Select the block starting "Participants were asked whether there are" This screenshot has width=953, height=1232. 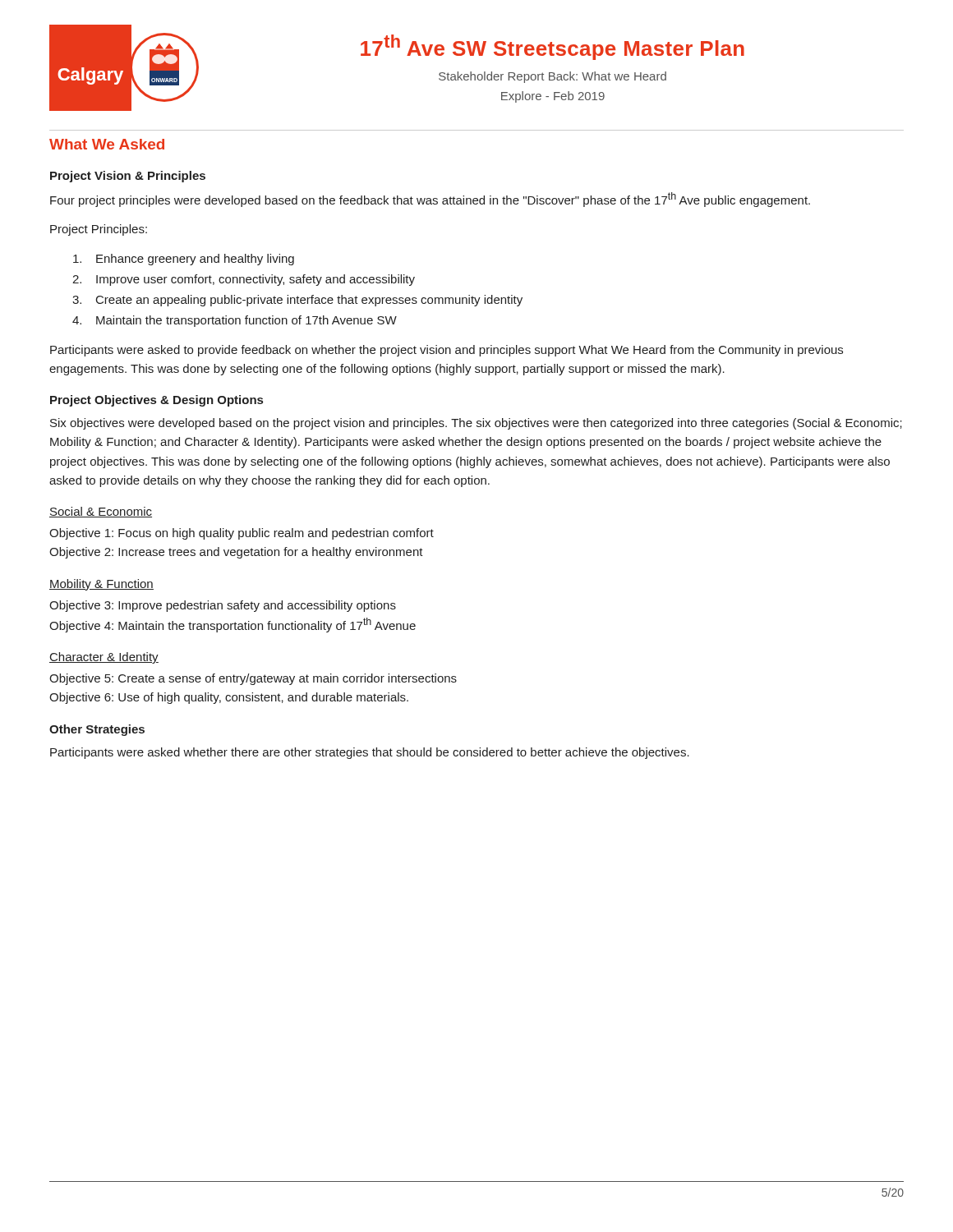(x=370, y=752)
